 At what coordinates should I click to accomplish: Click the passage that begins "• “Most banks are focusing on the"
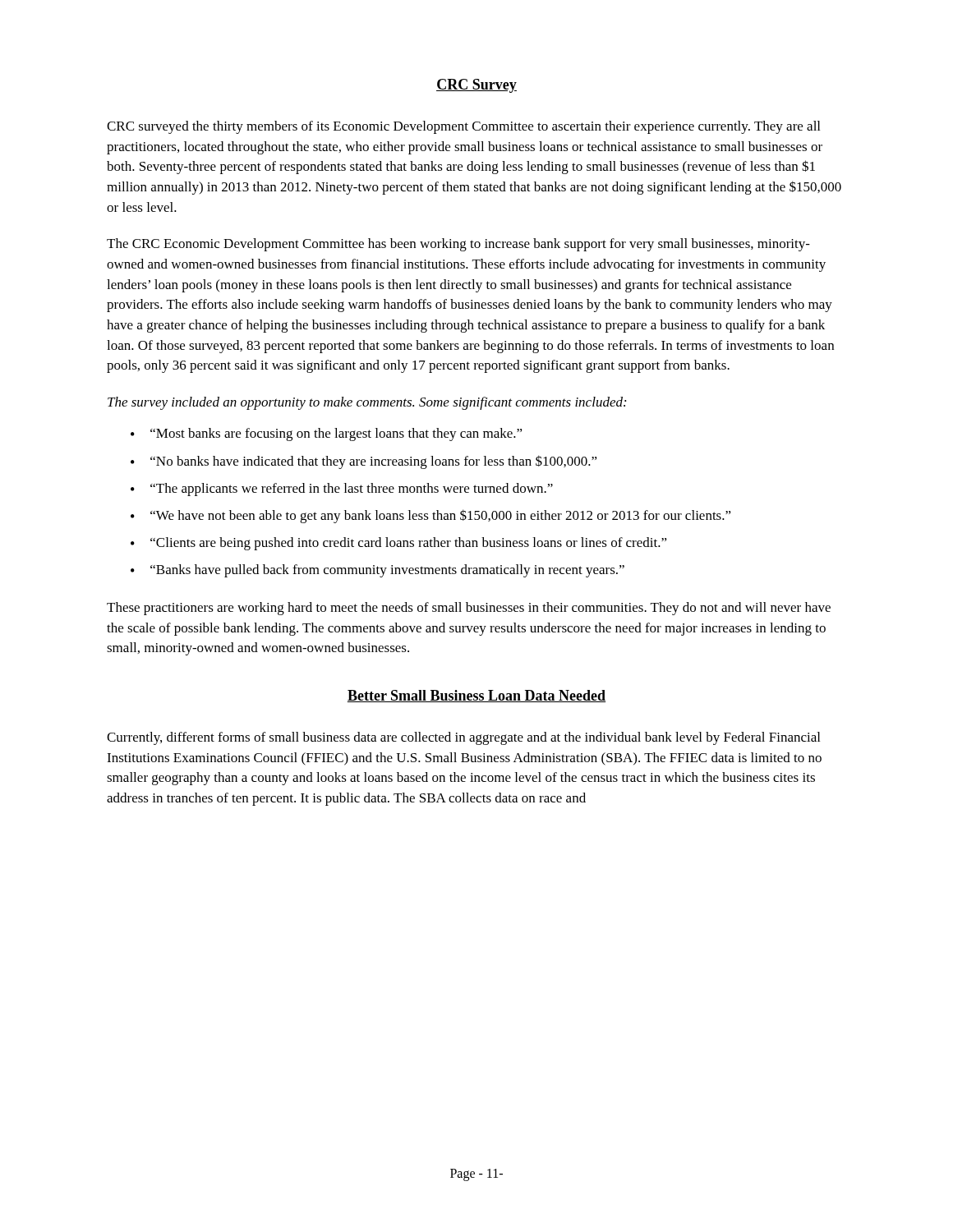coord(488,435)
